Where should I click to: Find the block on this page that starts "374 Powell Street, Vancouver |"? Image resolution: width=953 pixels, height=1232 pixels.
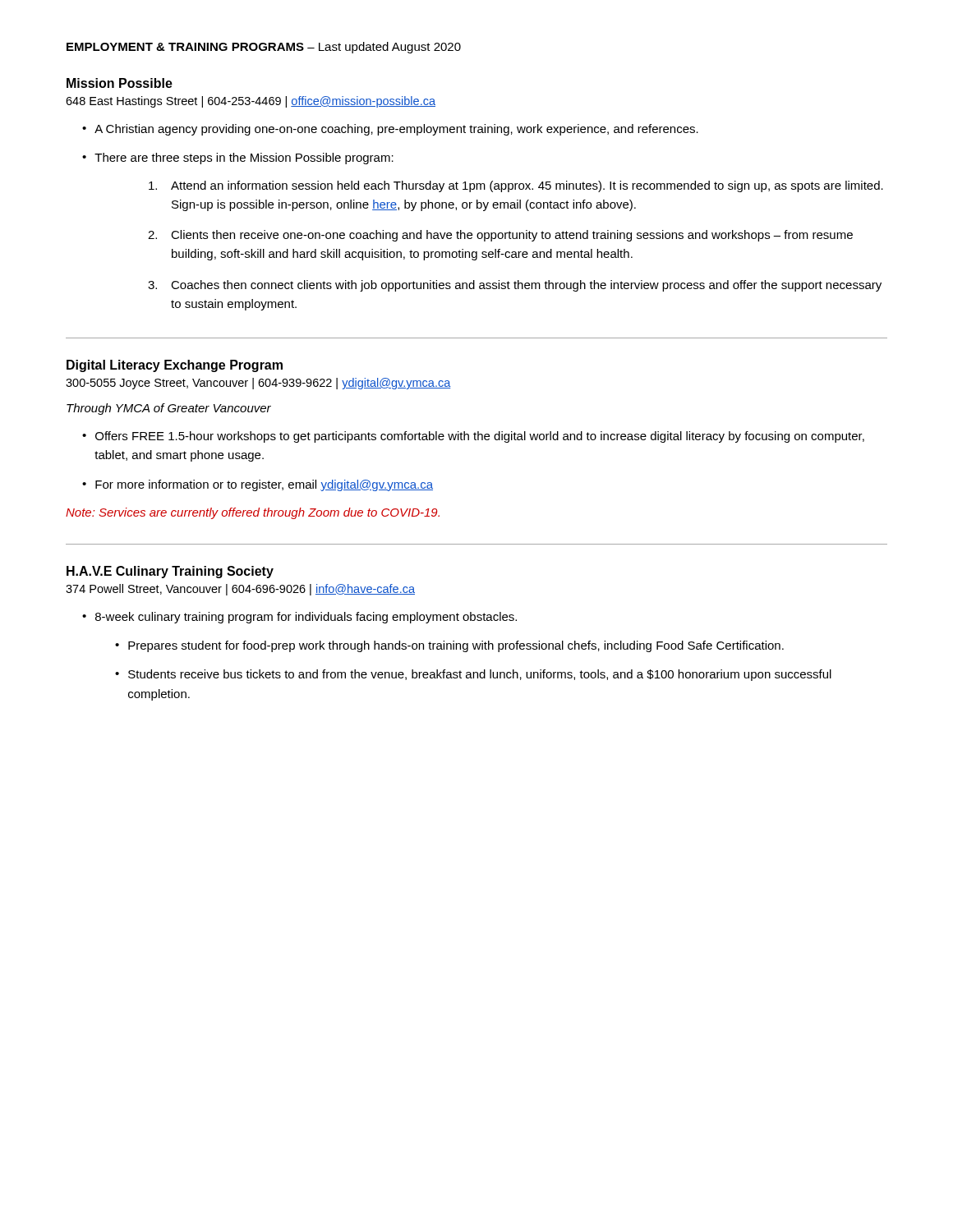pyautogui.click(x=240, y=589)
